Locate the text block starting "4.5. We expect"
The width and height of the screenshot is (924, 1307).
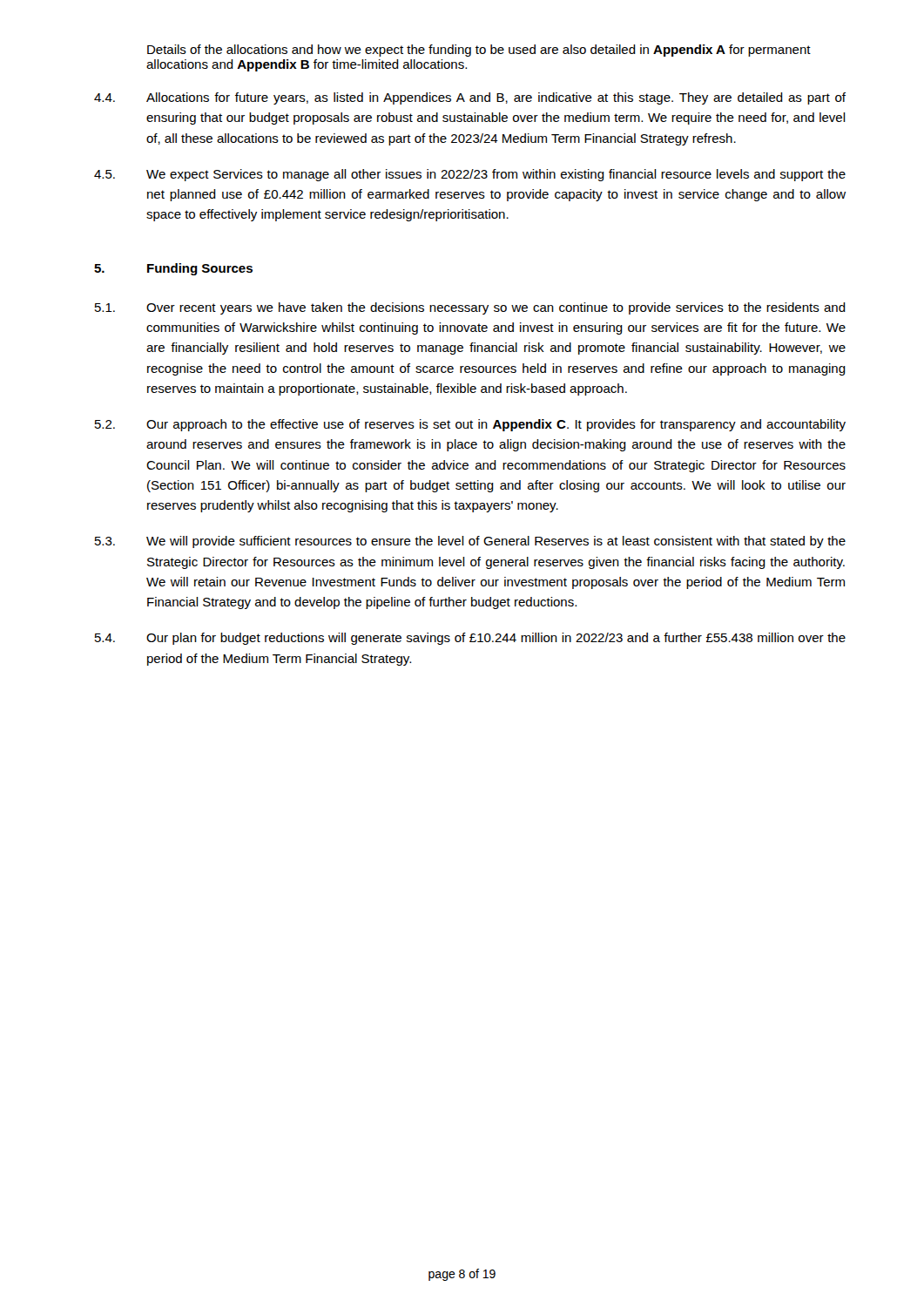pos(470,194)
